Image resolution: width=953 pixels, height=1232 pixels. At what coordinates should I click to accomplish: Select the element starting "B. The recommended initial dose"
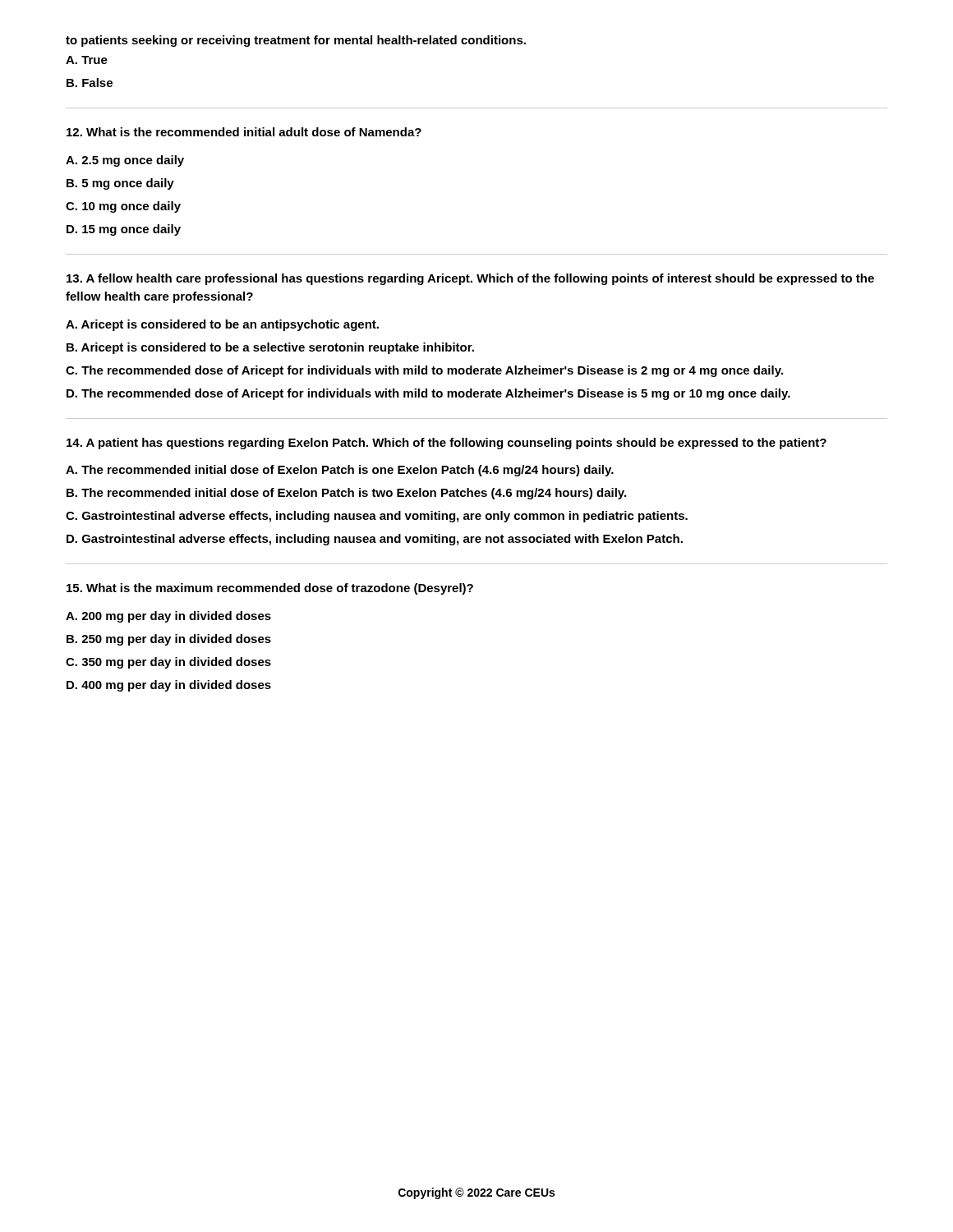coord(346,492)
